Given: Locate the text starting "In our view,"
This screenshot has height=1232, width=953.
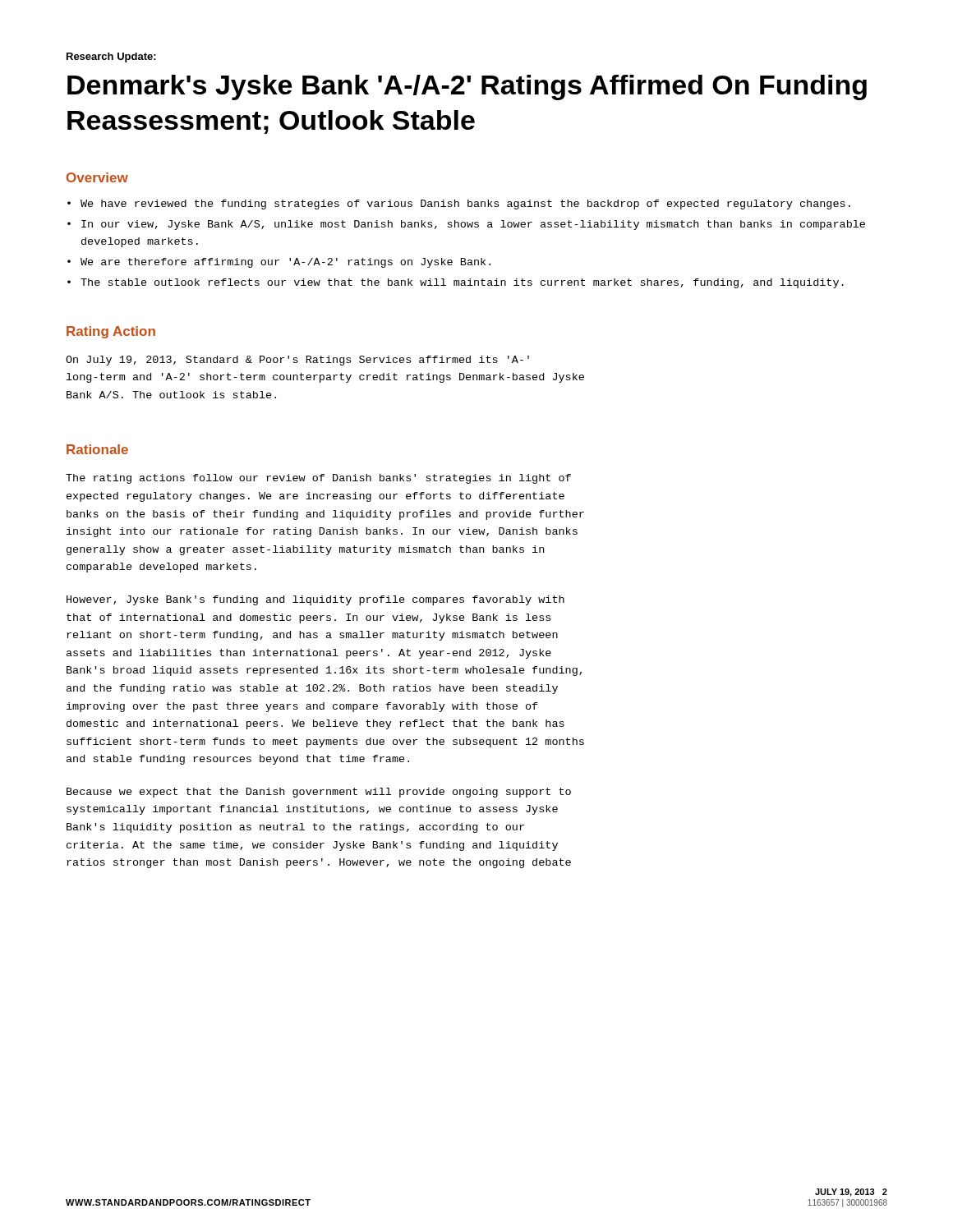Looking at the screenshot, I should pos(473,233).
